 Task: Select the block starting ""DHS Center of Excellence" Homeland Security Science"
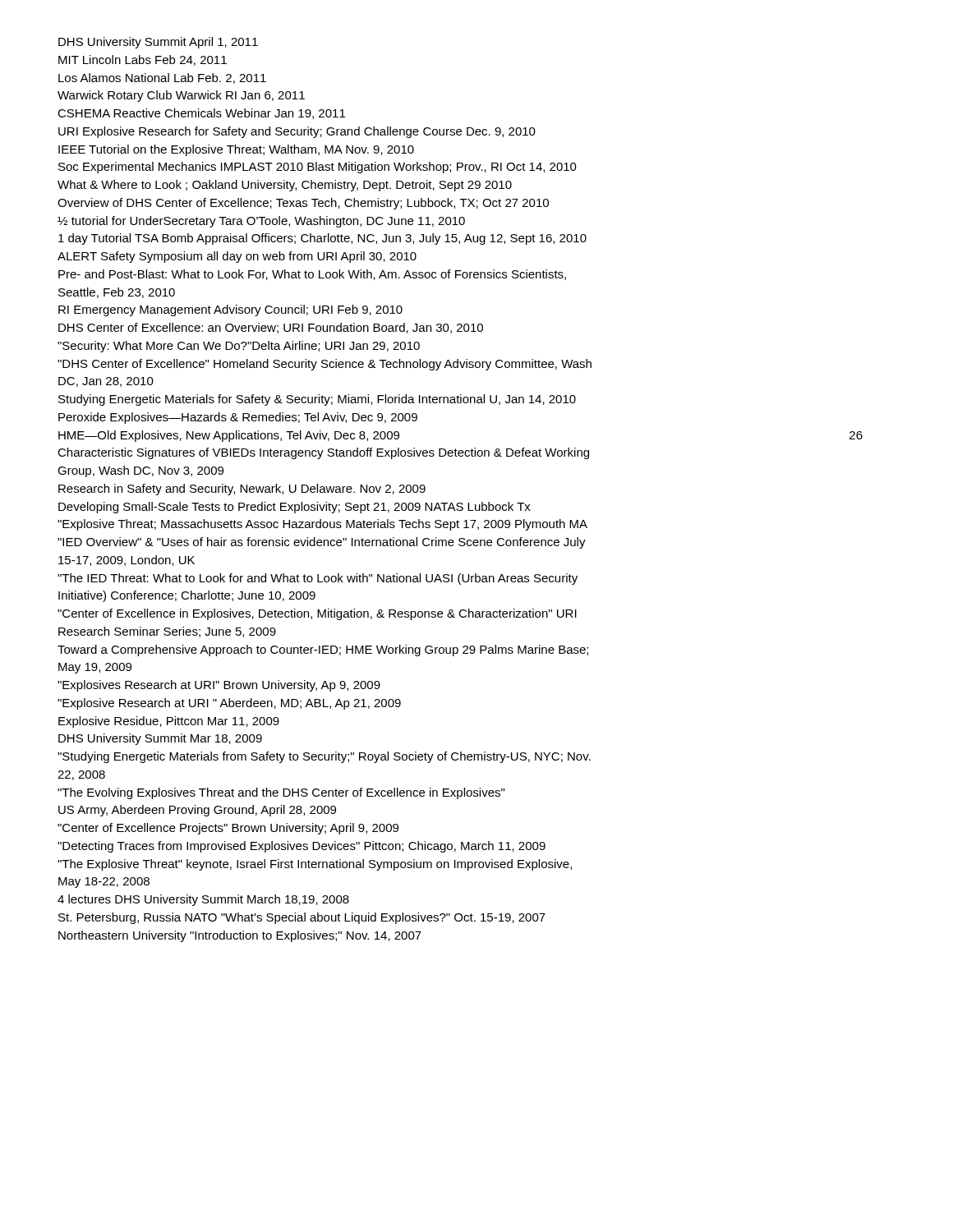[x=325, y=372]
